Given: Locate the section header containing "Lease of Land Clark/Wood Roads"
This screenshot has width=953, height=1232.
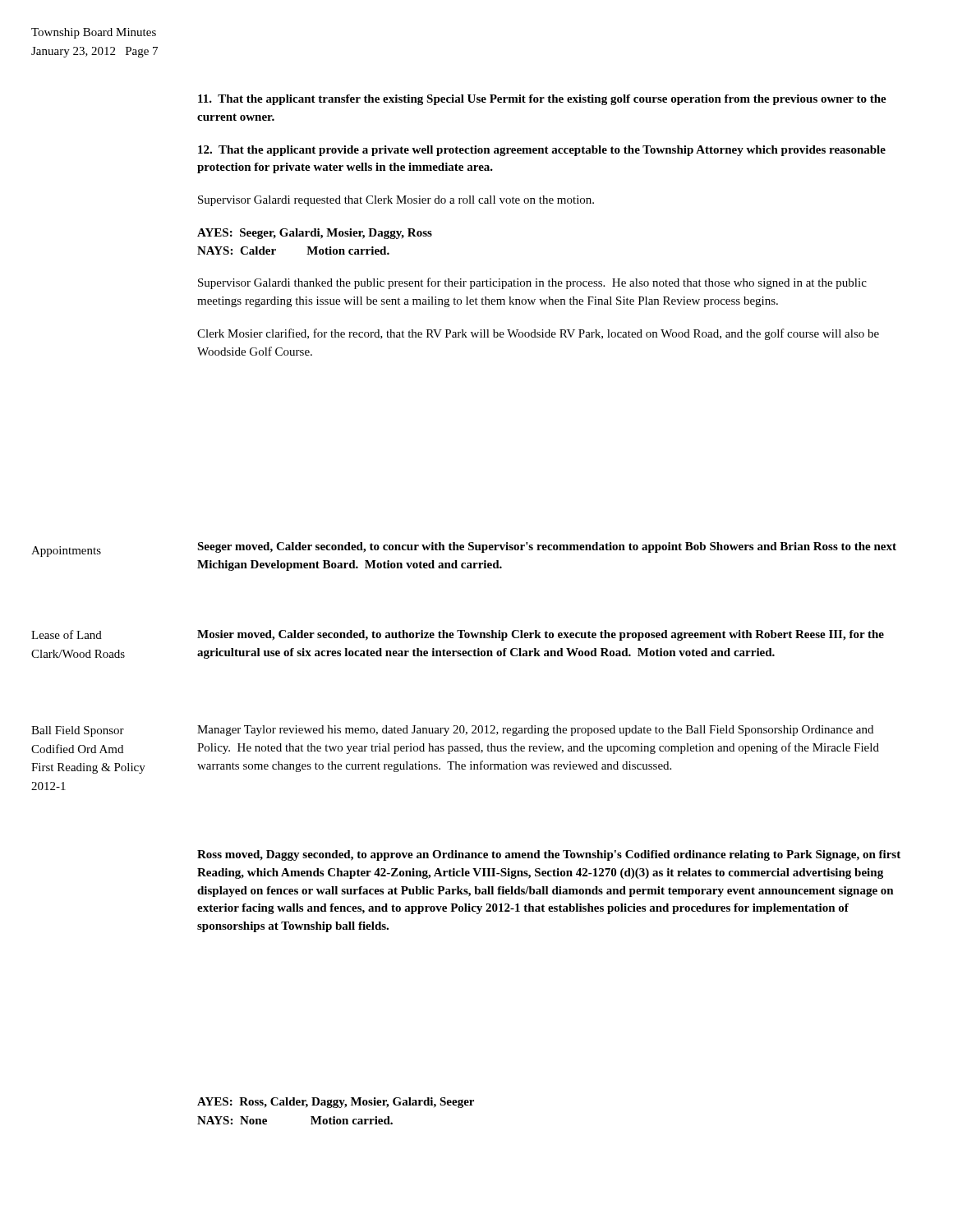Looking at the screenshot, I should (x=78, y=644).
